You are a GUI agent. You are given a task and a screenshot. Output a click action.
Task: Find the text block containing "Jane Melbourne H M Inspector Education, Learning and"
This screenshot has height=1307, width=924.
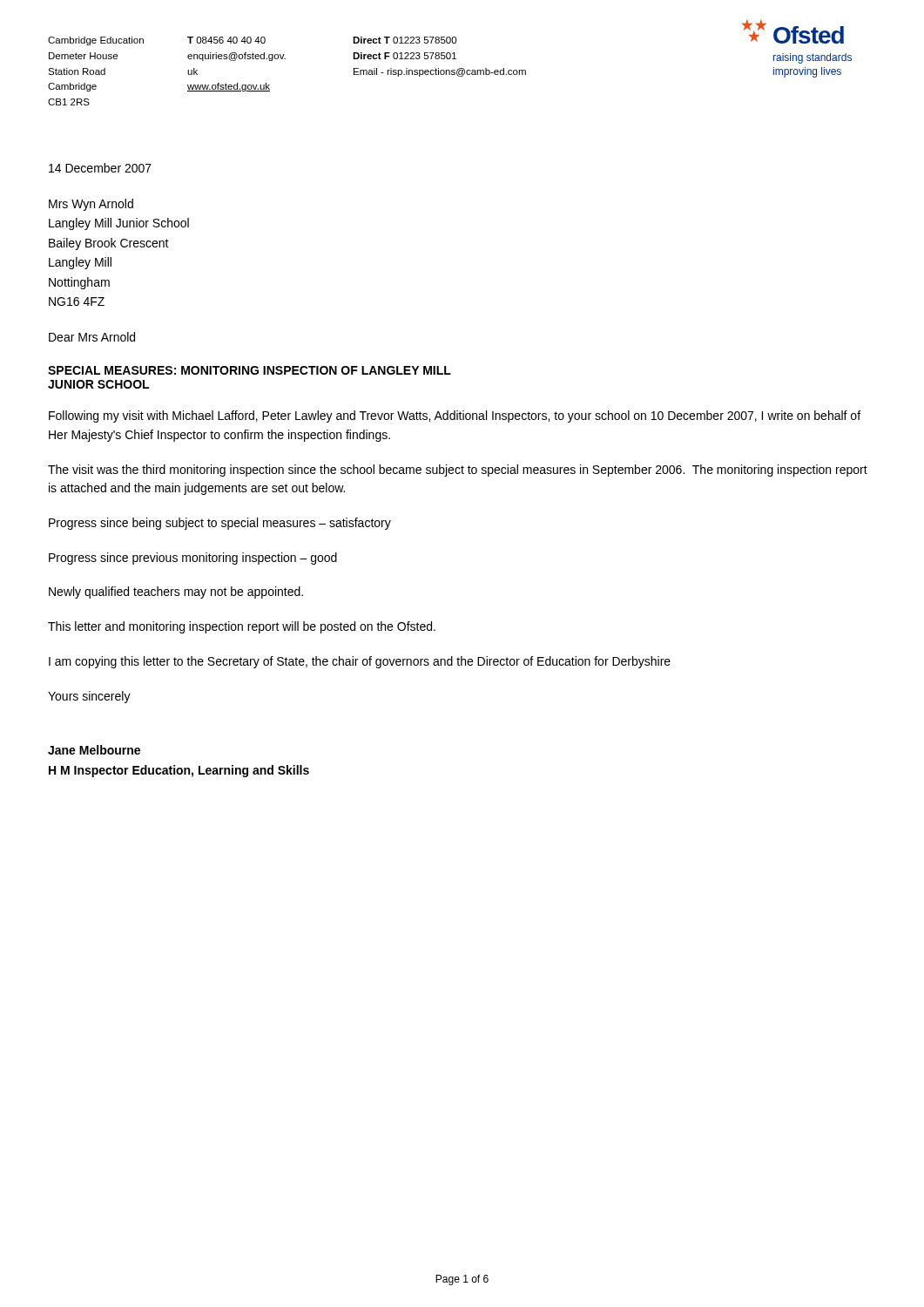tap(179, 760)
